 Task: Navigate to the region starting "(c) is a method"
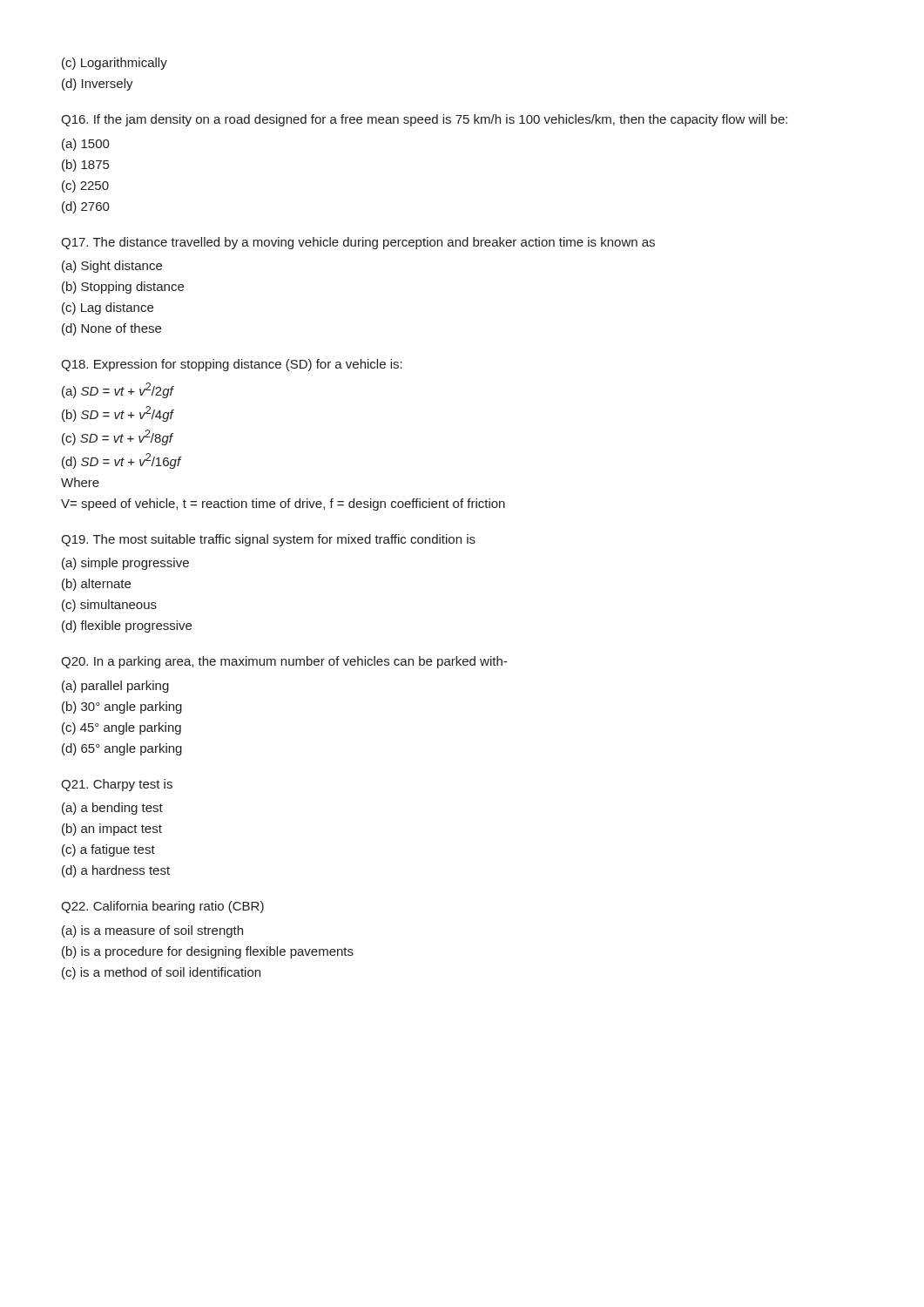(x=161, y=972)
